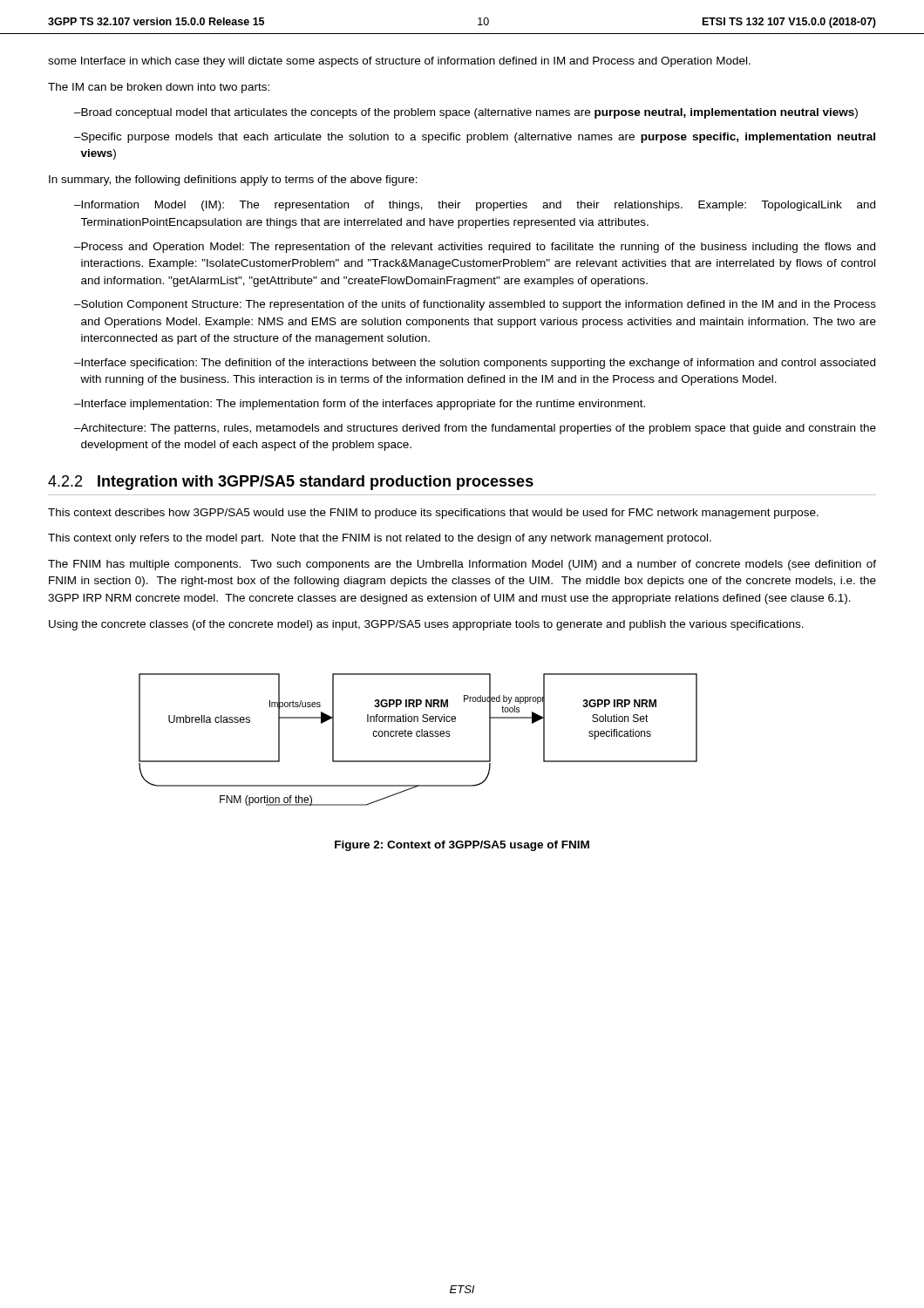Locate the text starting "– Interface specification: The definition"
The width and height of the screenshot is (924, 1308).
point(462,371)
